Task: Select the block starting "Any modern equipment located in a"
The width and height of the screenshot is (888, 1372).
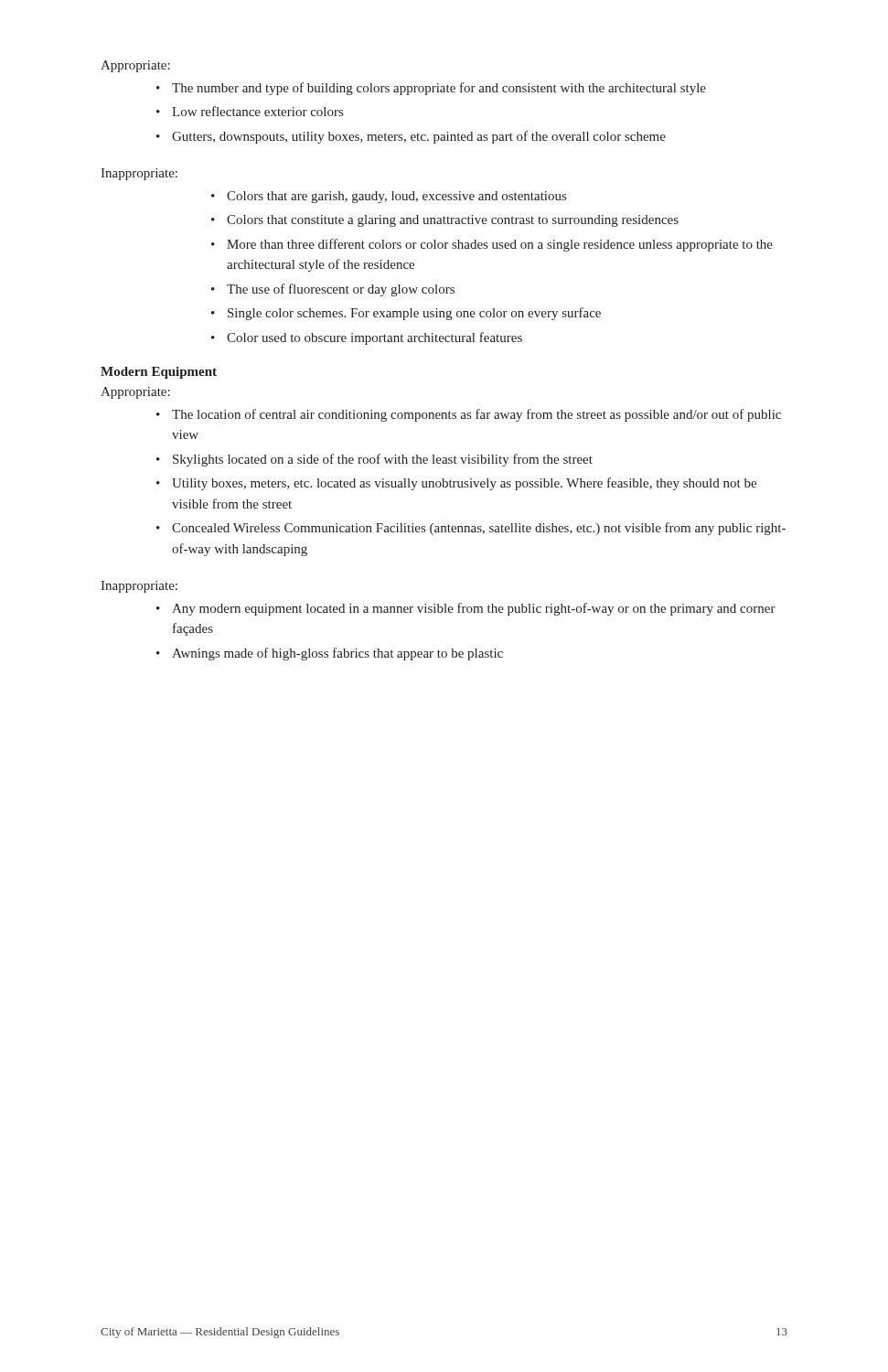Action: pyautogui.click(x=471, y=618)
